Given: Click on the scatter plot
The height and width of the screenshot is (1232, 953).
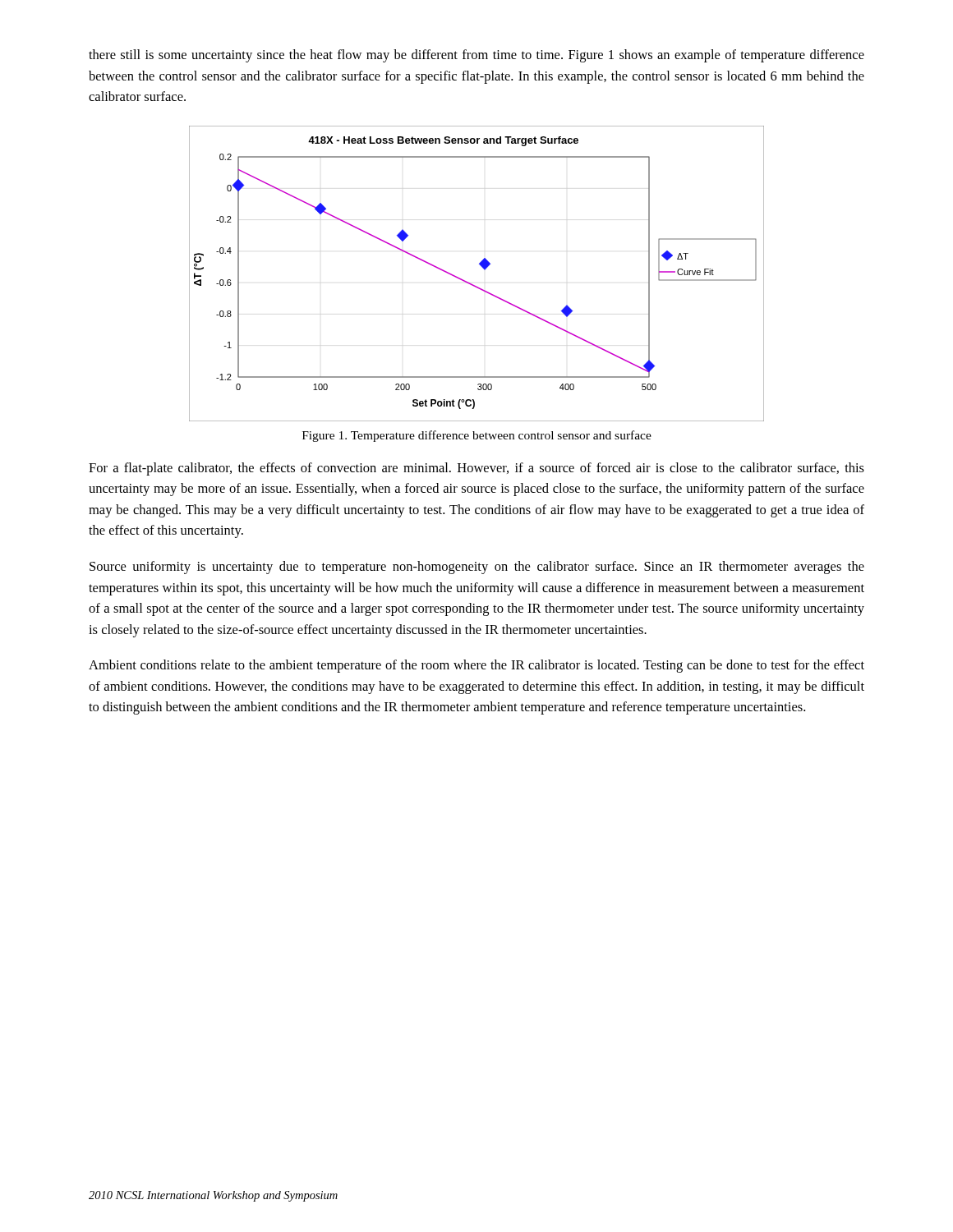Looking at the screenshot, I should pos(476,273).
